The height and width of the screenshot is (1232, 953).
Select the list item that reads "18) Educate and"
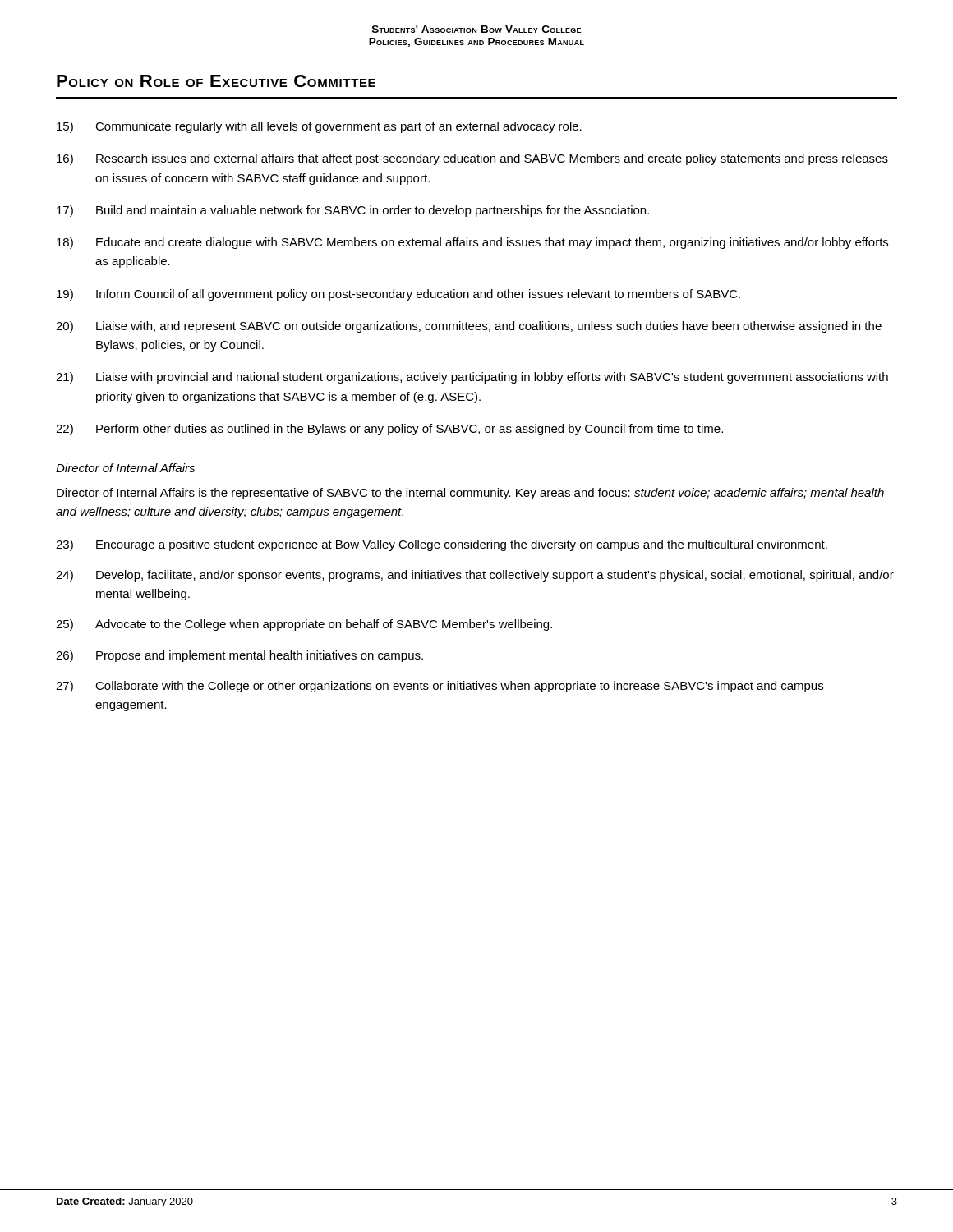(476, 252)
